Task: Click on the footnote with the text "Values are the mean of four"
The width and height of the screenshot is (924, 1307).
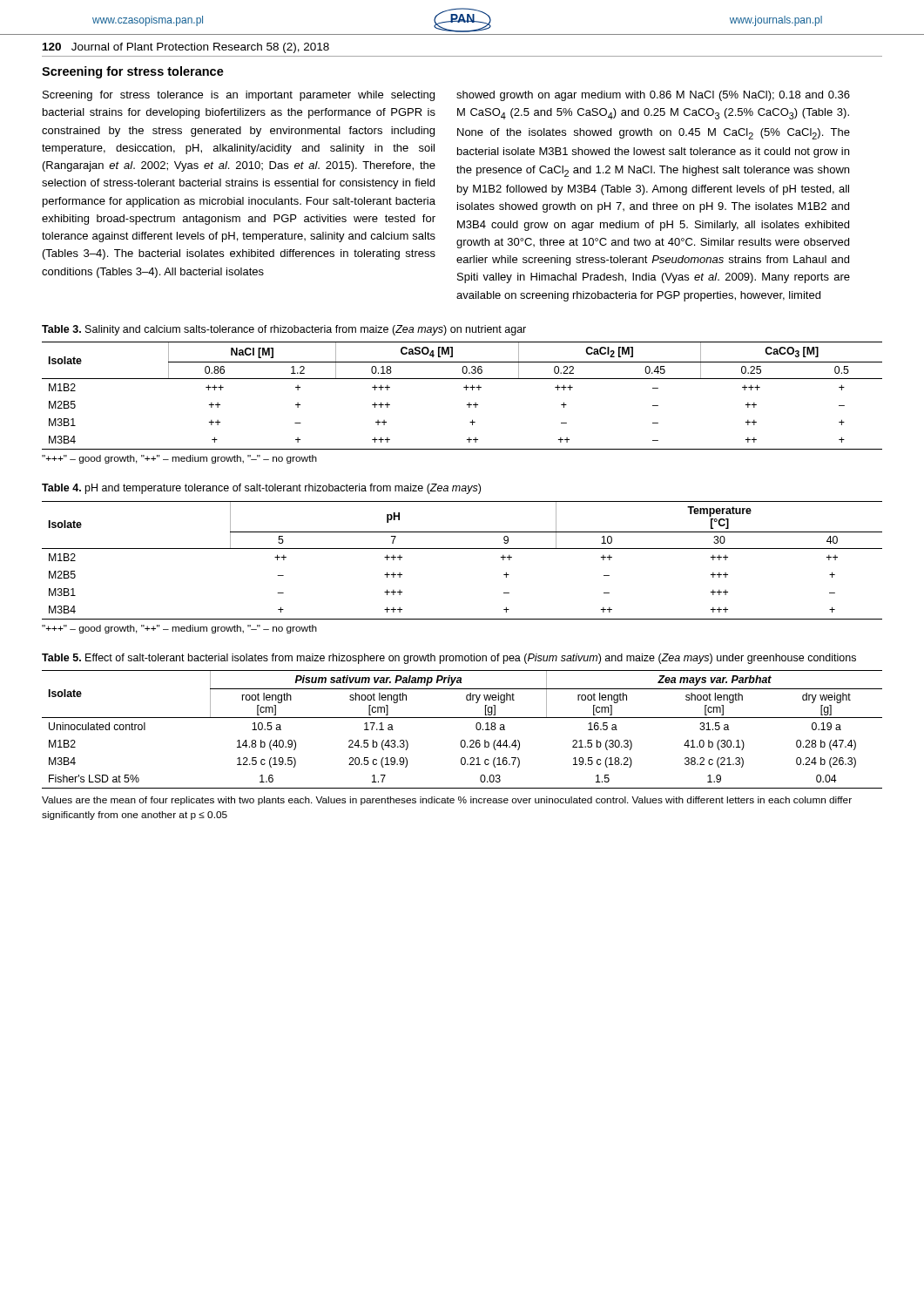Action: (447, 807)
